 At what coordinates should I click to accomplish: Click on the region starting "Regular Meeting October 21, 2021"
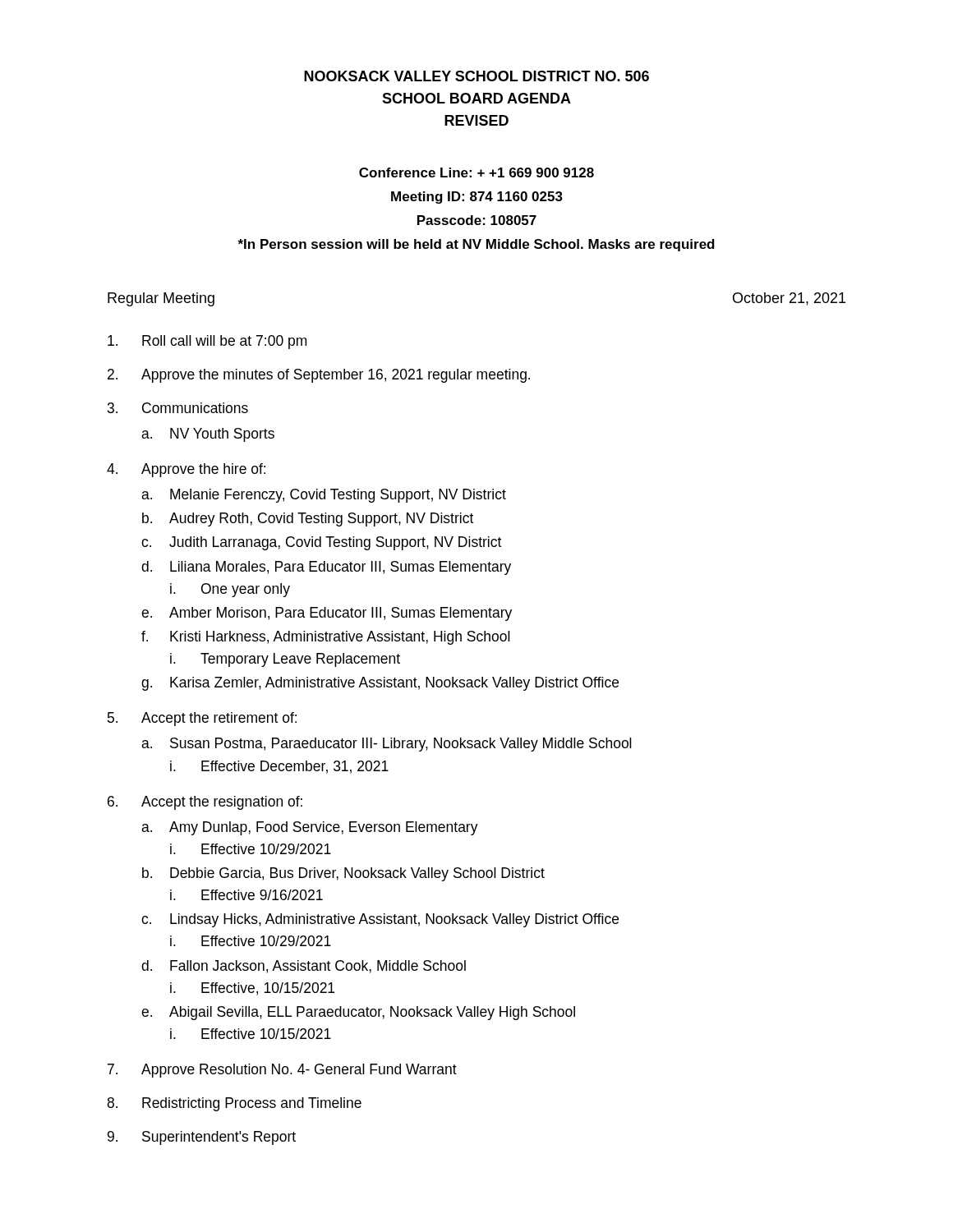pyautogui.click(x=156, y=299)
